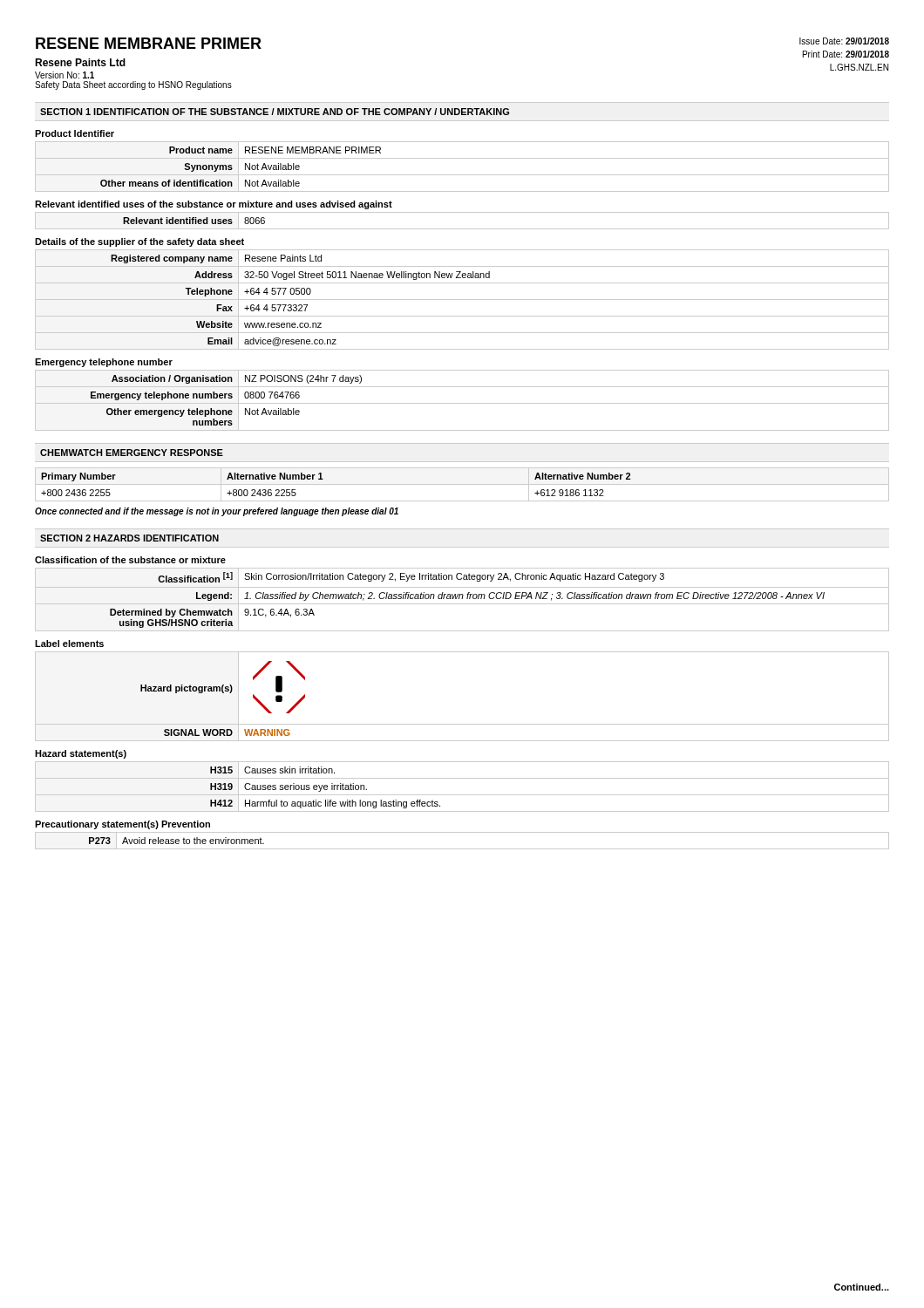Point to the text starting "RESENE MEMBRANE PRIMER"
Image resolution: width=924 pixels, height=1308 pixels.
click(146, 43)
